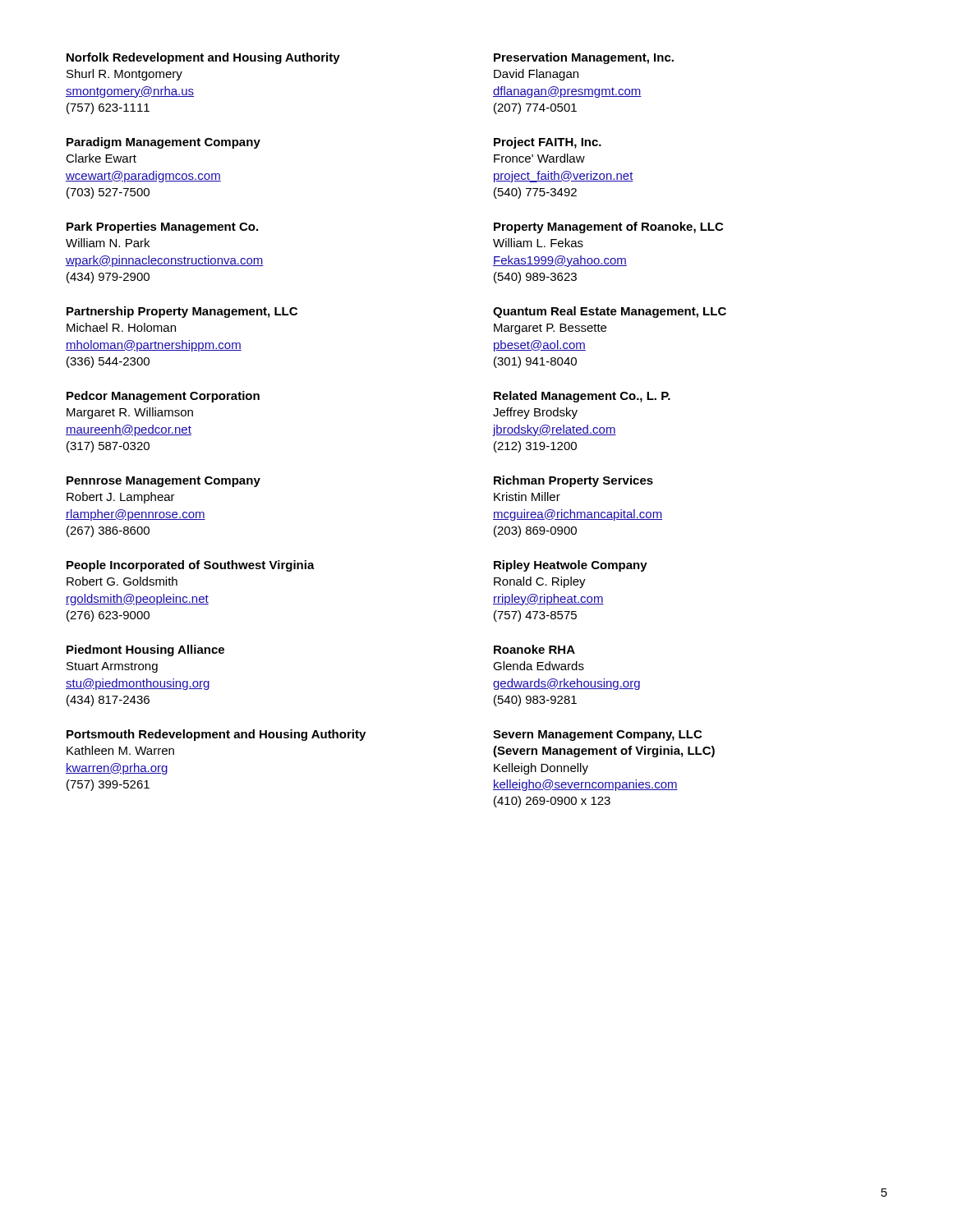Navigate to the block starting "Pennrose Management Company Robert J. Lamphear rlampher@pennrose.com"
This screenshot has width=953, height=1232.
163,482
